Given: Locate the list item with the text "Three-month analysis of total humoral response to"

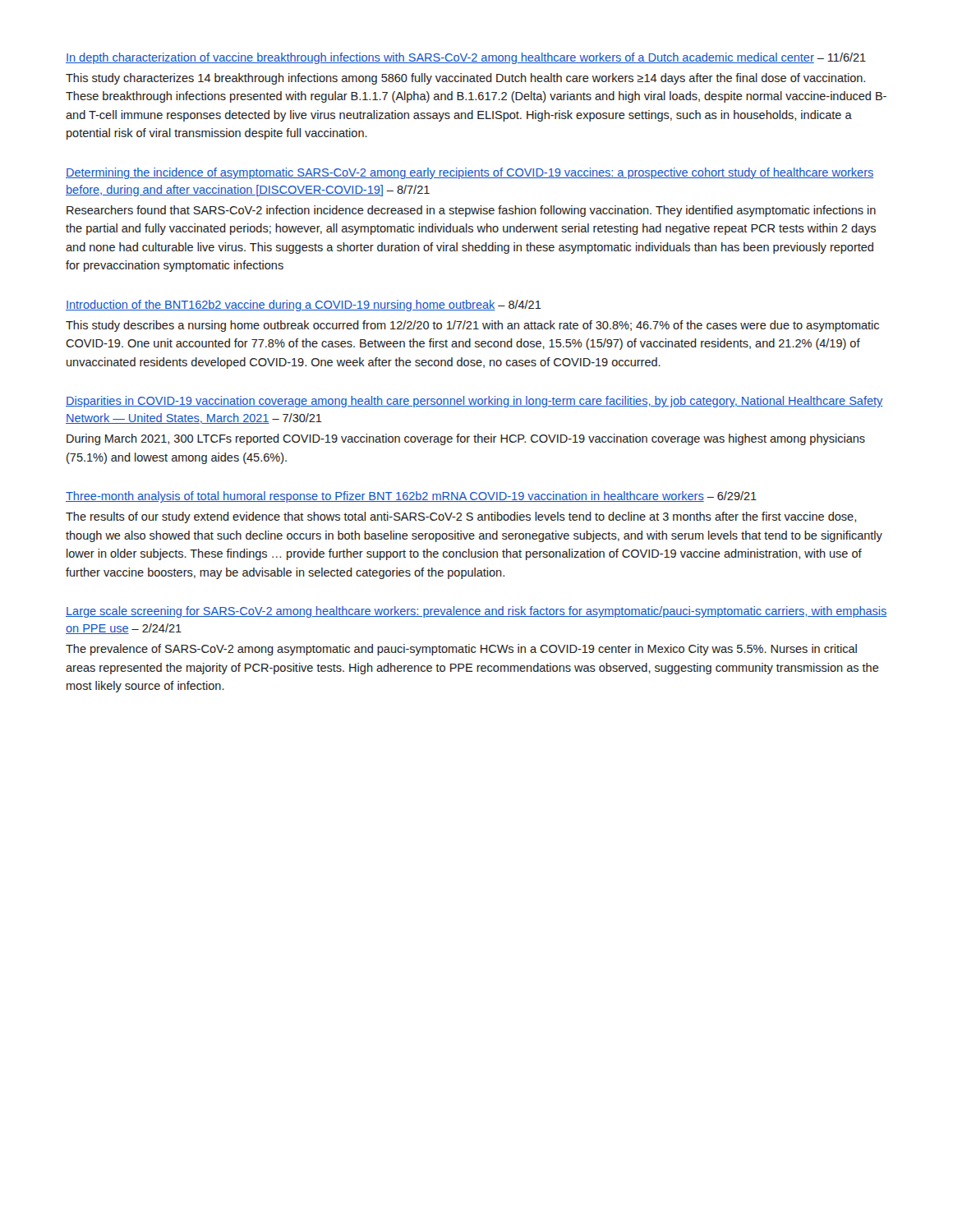Looking at the screenshot, I should (476, 535).
